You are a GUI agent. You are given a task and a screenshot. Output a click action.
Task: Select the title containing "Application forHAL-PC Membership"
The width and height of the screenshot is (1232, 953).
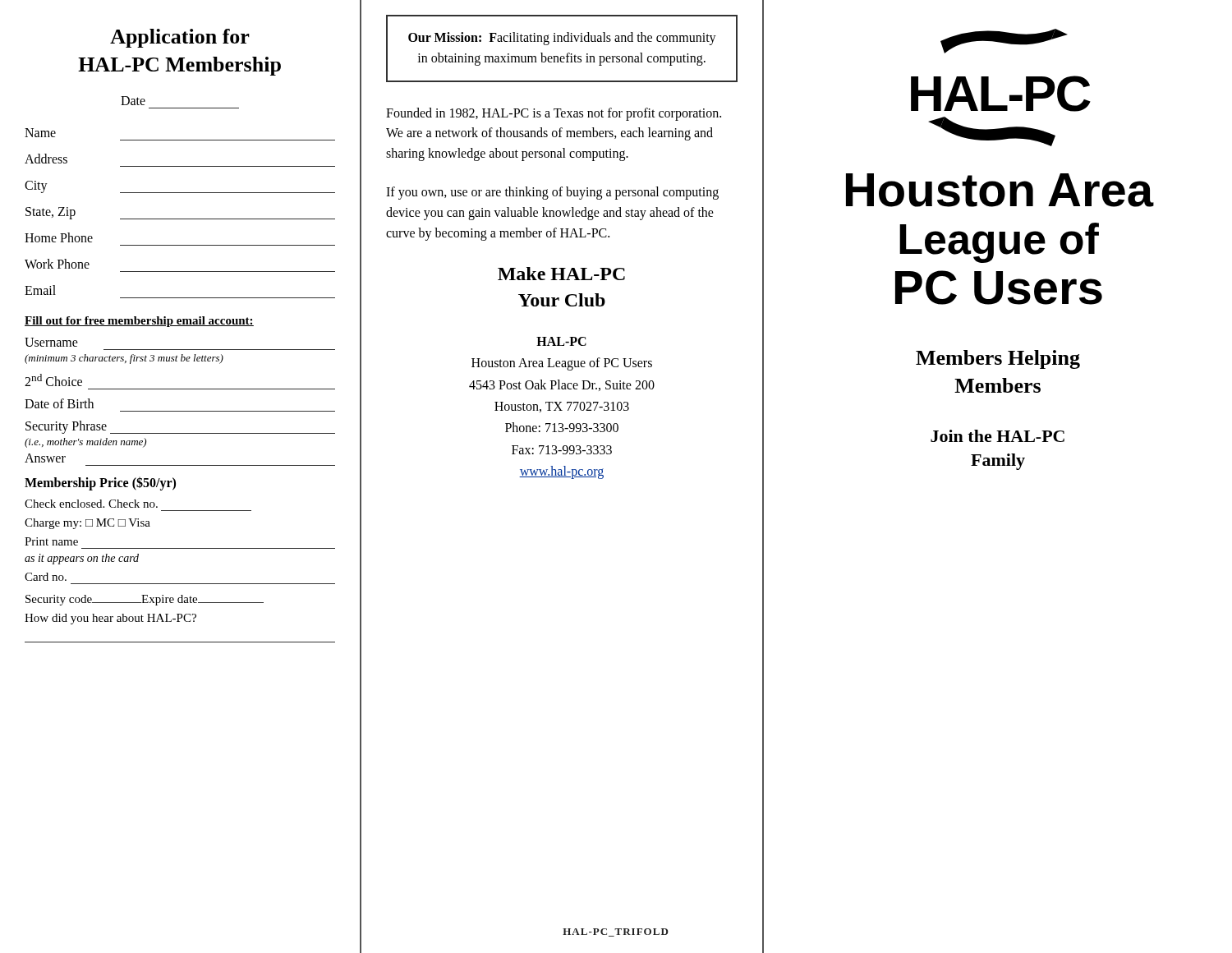pos(180,50)
